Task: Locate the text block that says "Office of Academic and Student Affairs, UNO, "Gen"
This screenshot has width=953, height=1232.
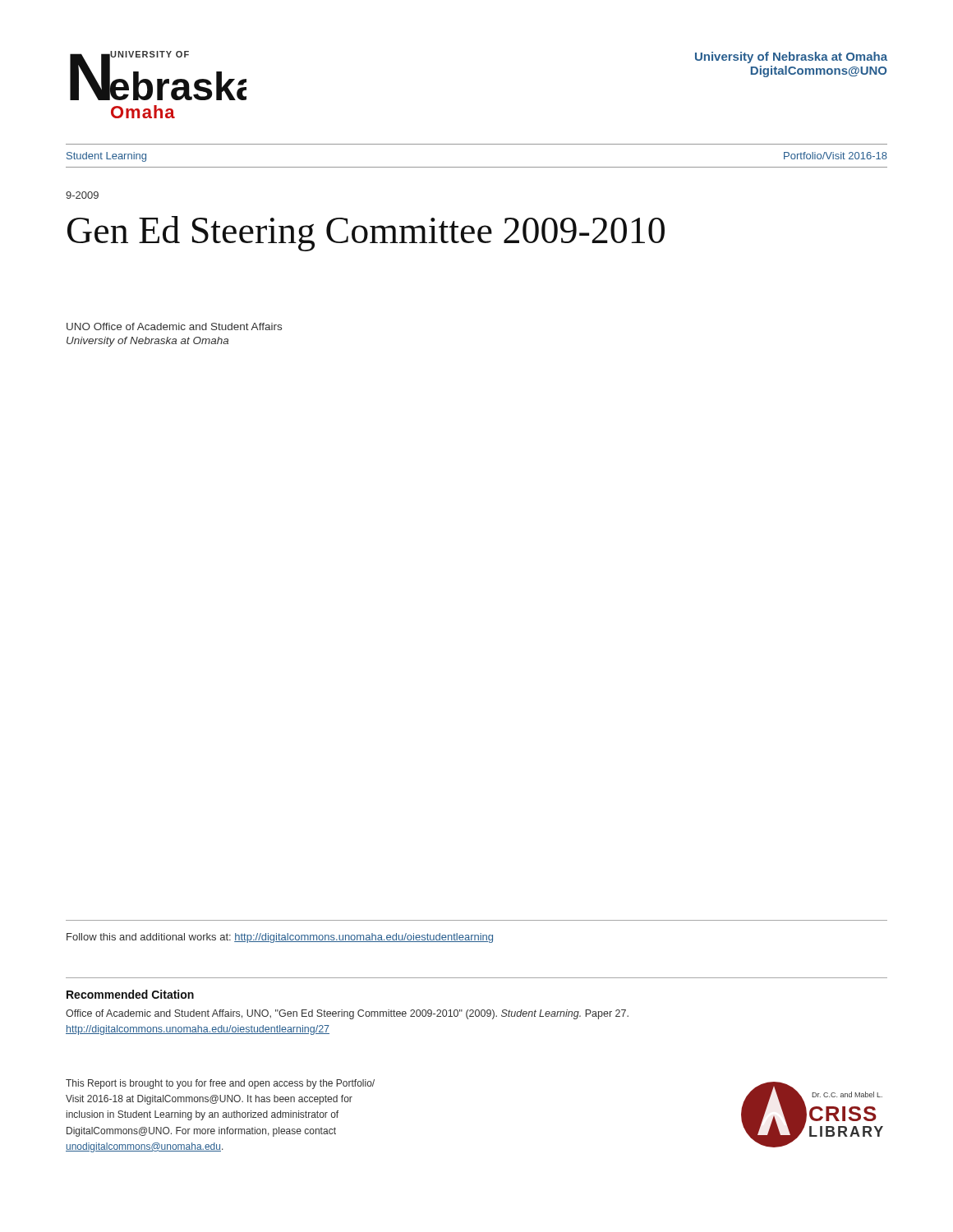Action: click(348, 1021)
